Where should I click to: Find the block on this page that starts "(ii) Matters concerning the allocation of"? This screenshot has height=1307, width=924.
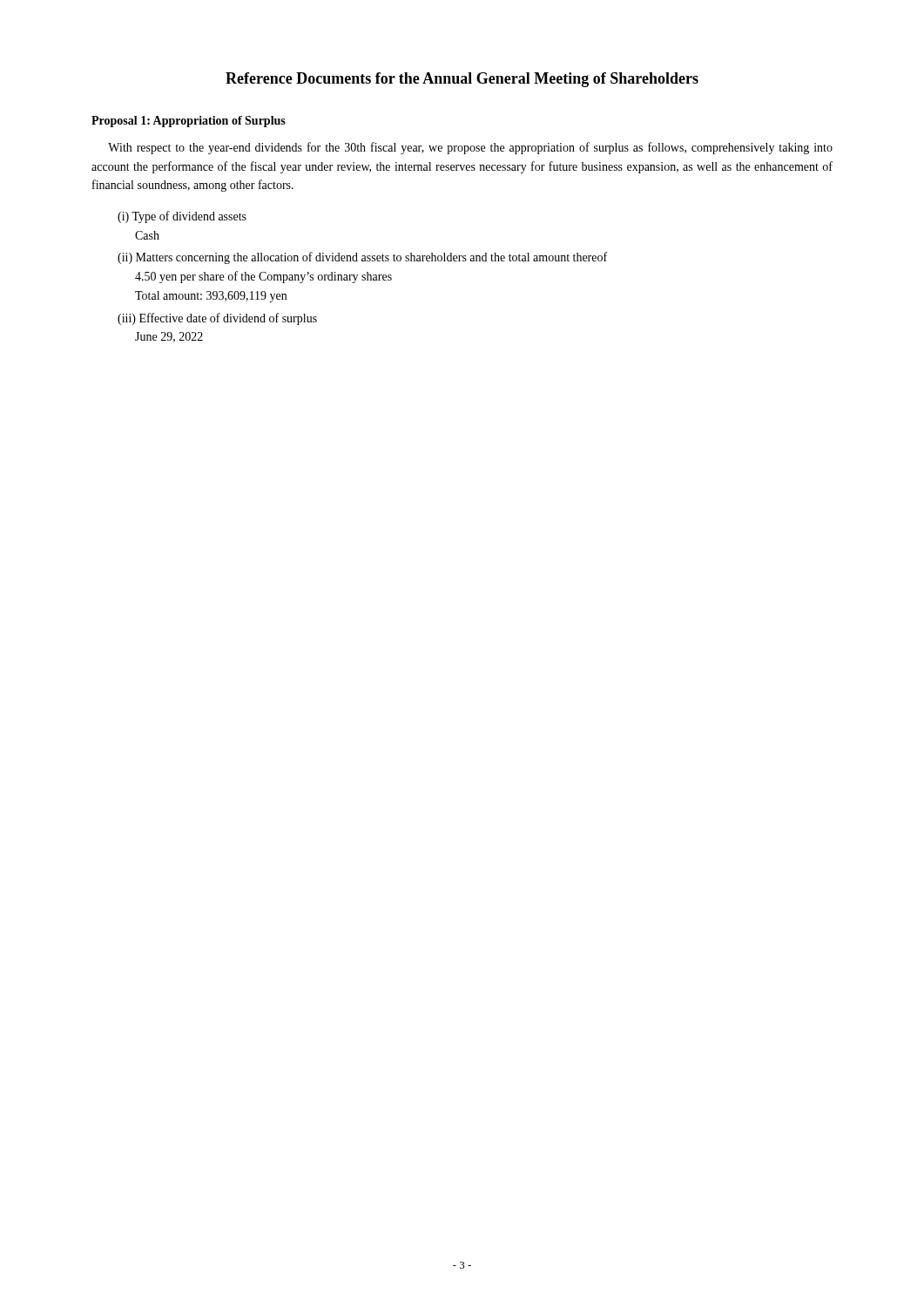click(x=362, y=277)
